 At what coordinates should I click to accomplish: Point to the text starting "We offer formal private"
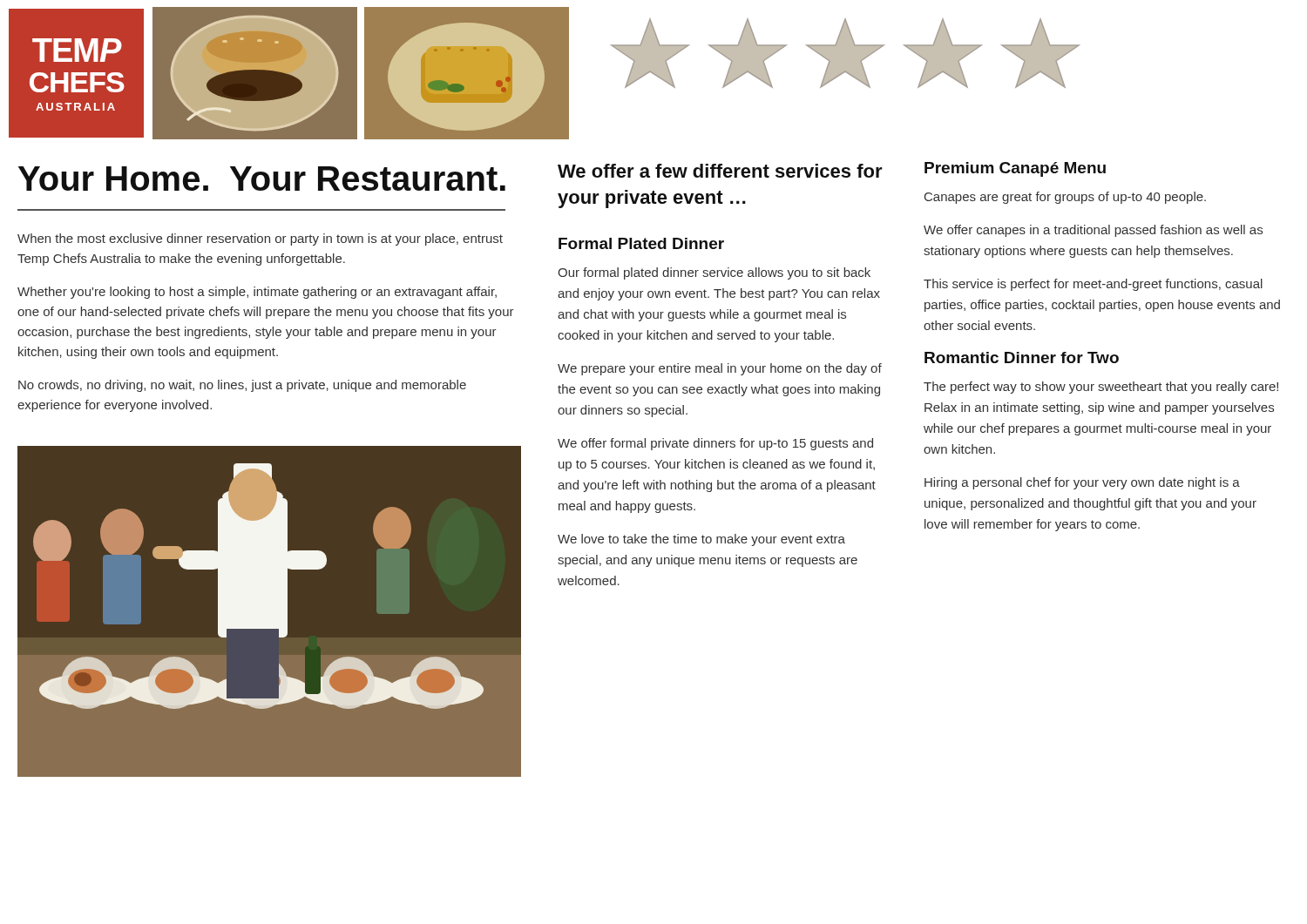(x=717, y=475)
